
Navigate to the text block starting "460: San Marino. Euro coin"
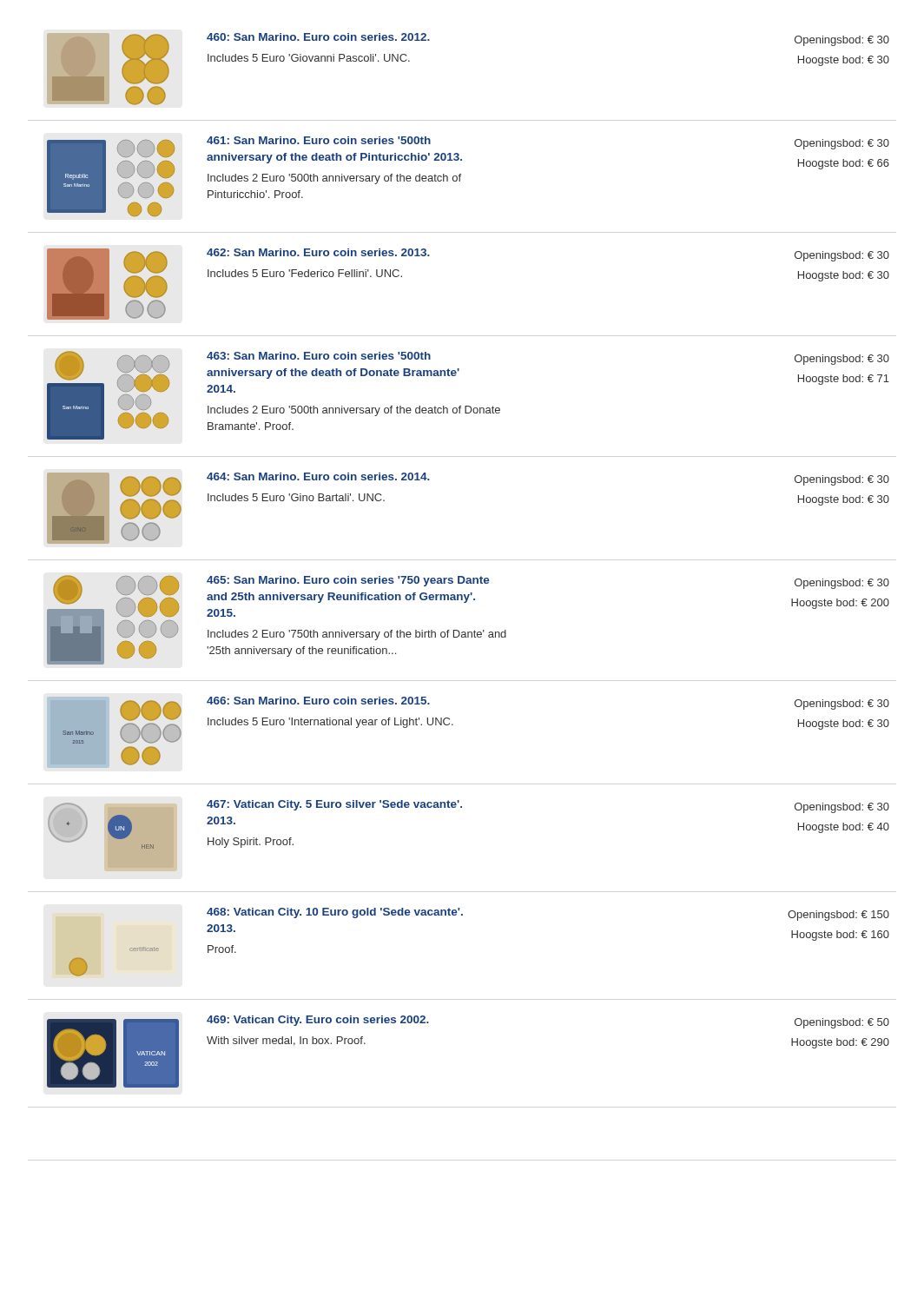[145, 69]
